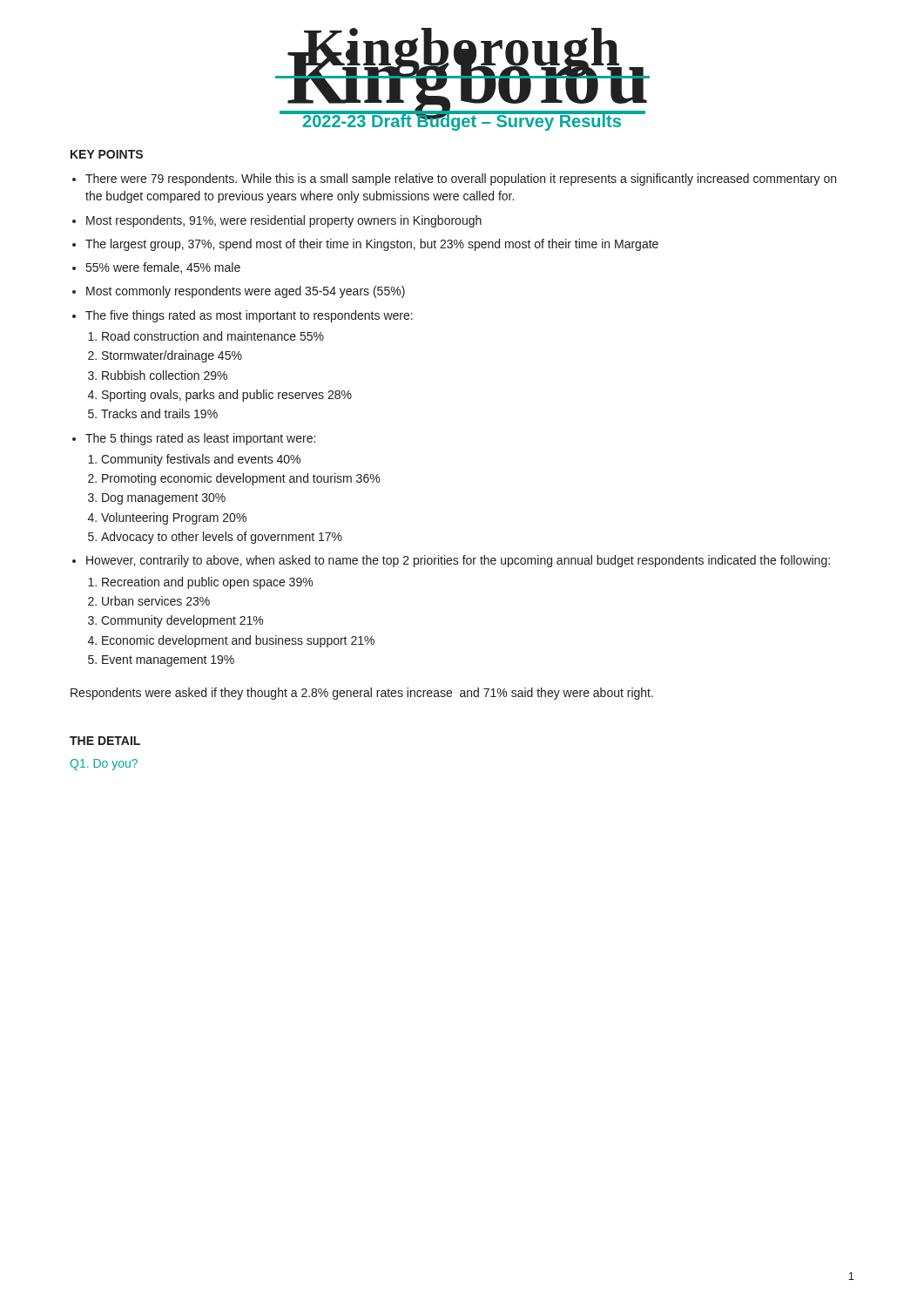Select the list item with the text "Most respondents, 91%, were residential"
Viewport: 924px width, 1307px height.
click(x=284, y=220)
